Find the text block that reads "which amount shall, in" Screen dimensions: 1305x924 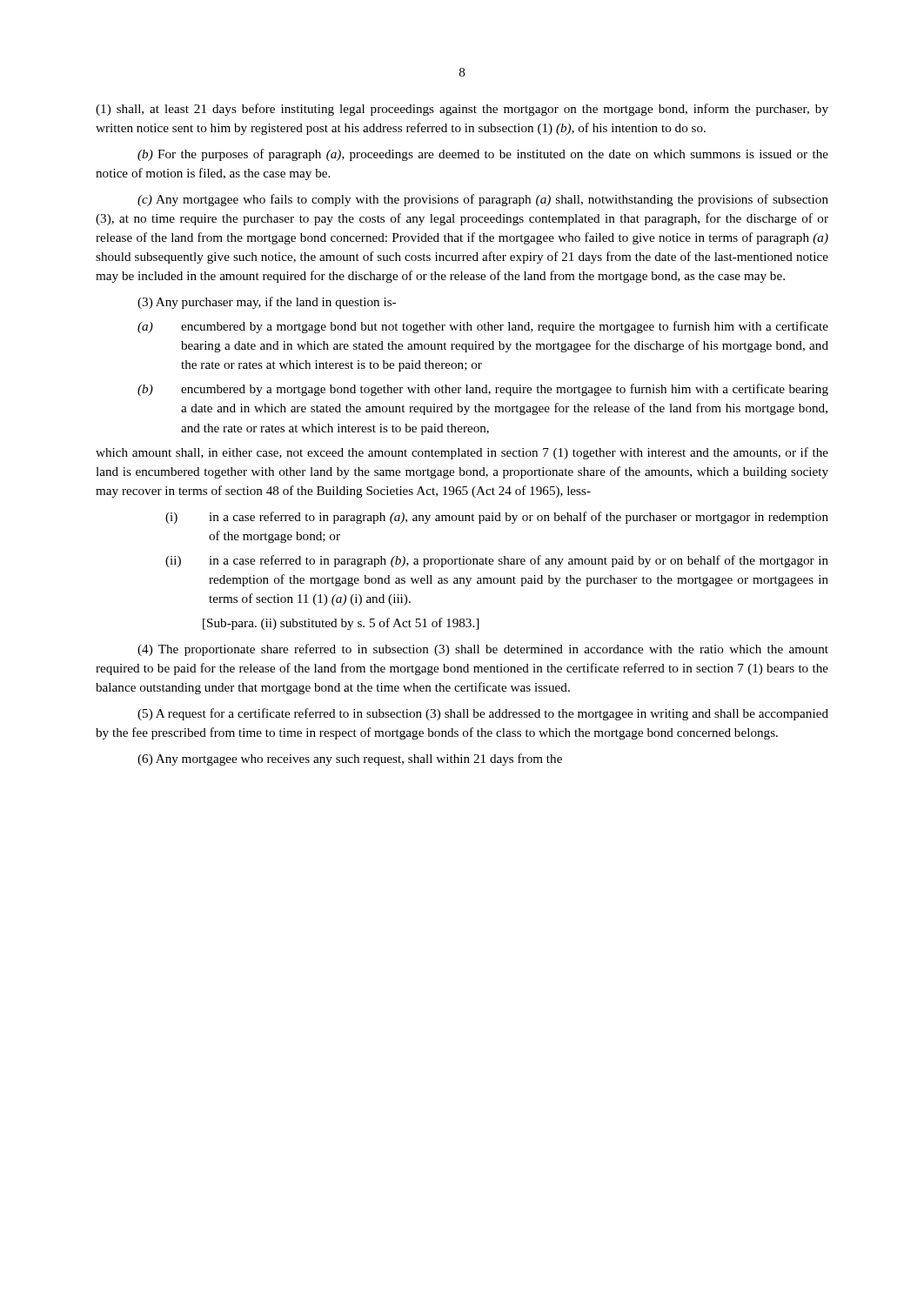coord(462,471)
